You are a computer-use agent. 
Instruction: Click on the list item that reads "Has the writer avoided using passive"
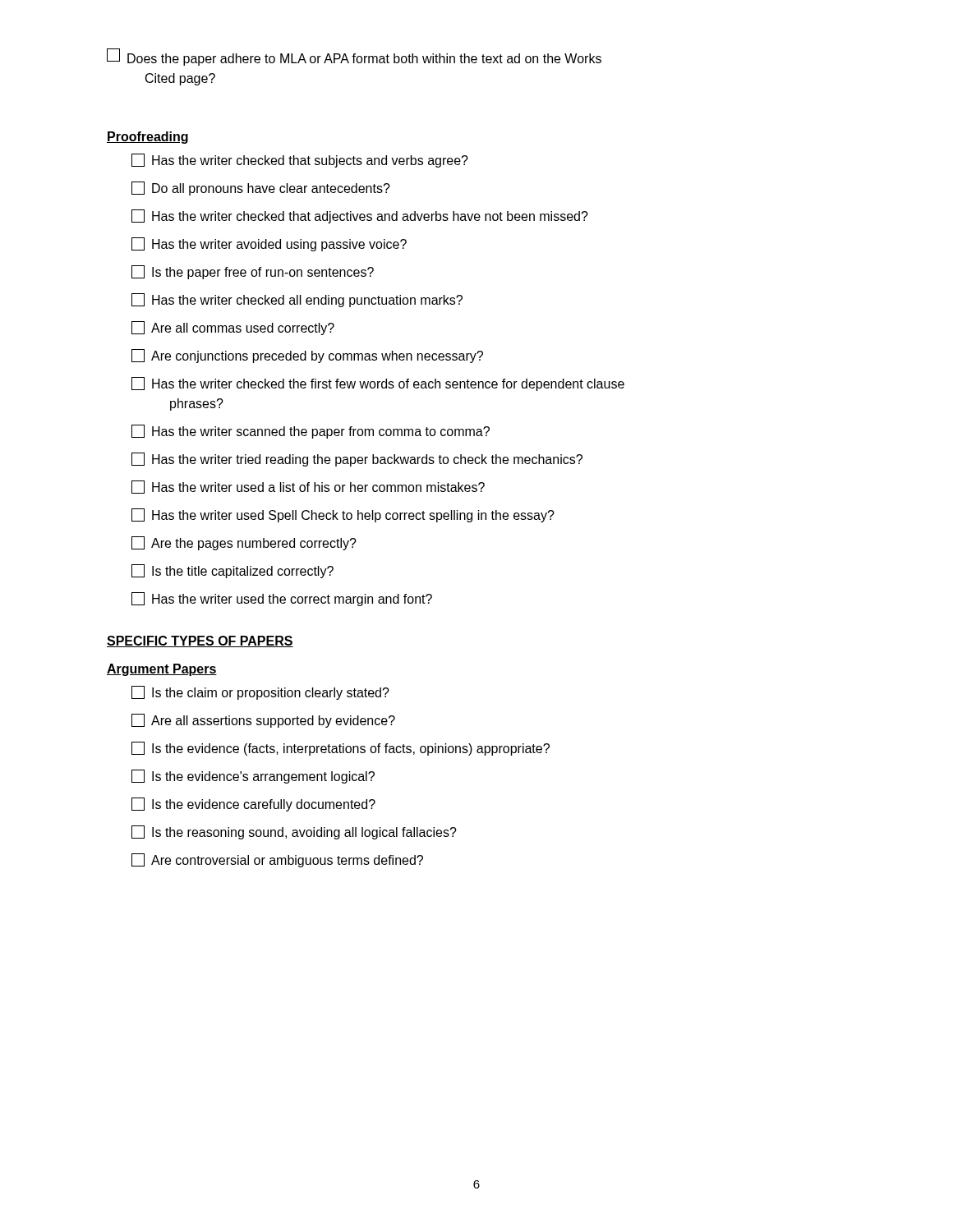pyautogui.click(x=269, y=245)
